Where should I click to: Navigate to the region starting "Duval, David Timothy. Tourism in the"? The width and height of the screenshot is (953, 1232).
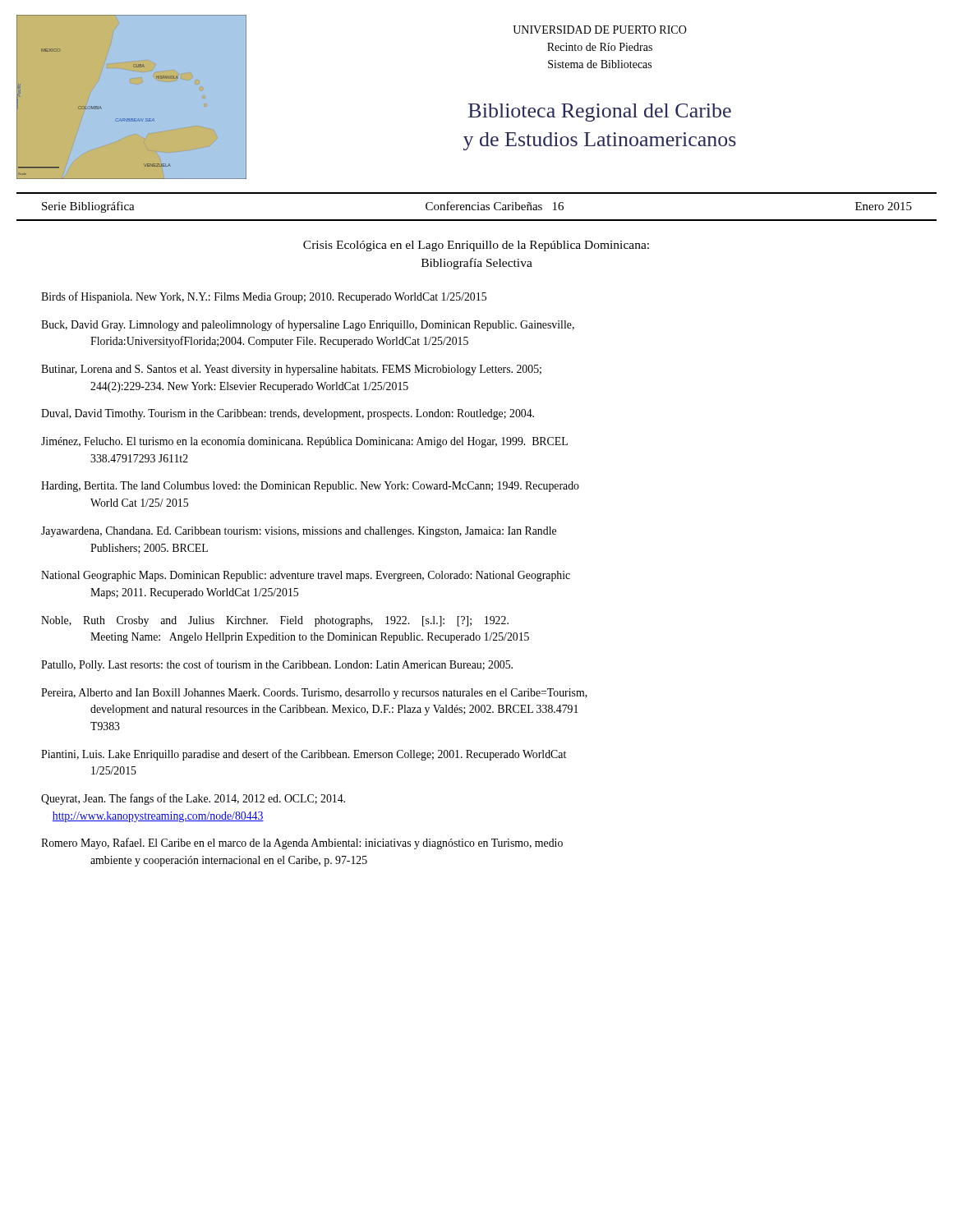(288, 414)
